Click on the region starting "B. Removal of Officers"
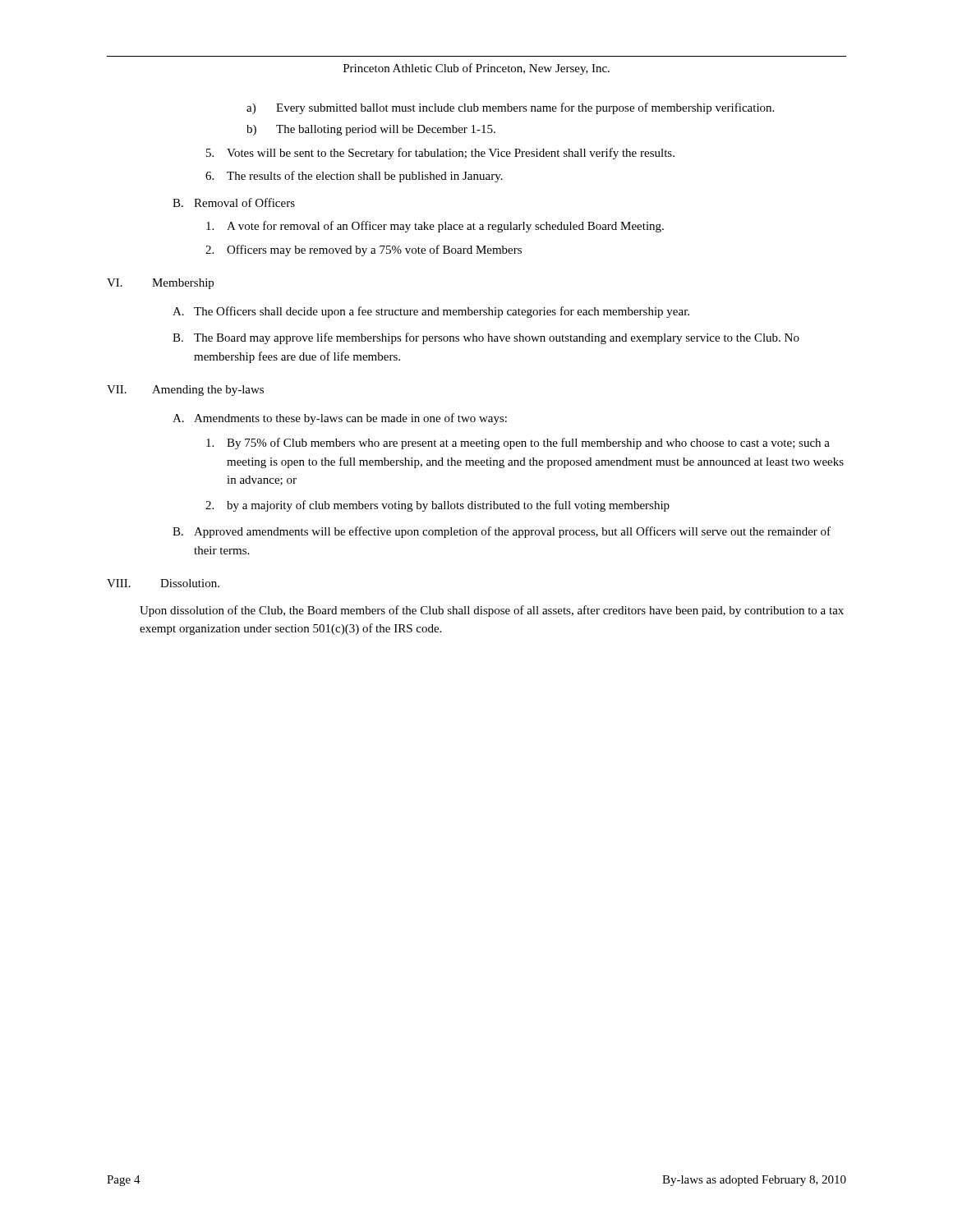Viewport: 953px width, 1232px height. tap(234, 202)
